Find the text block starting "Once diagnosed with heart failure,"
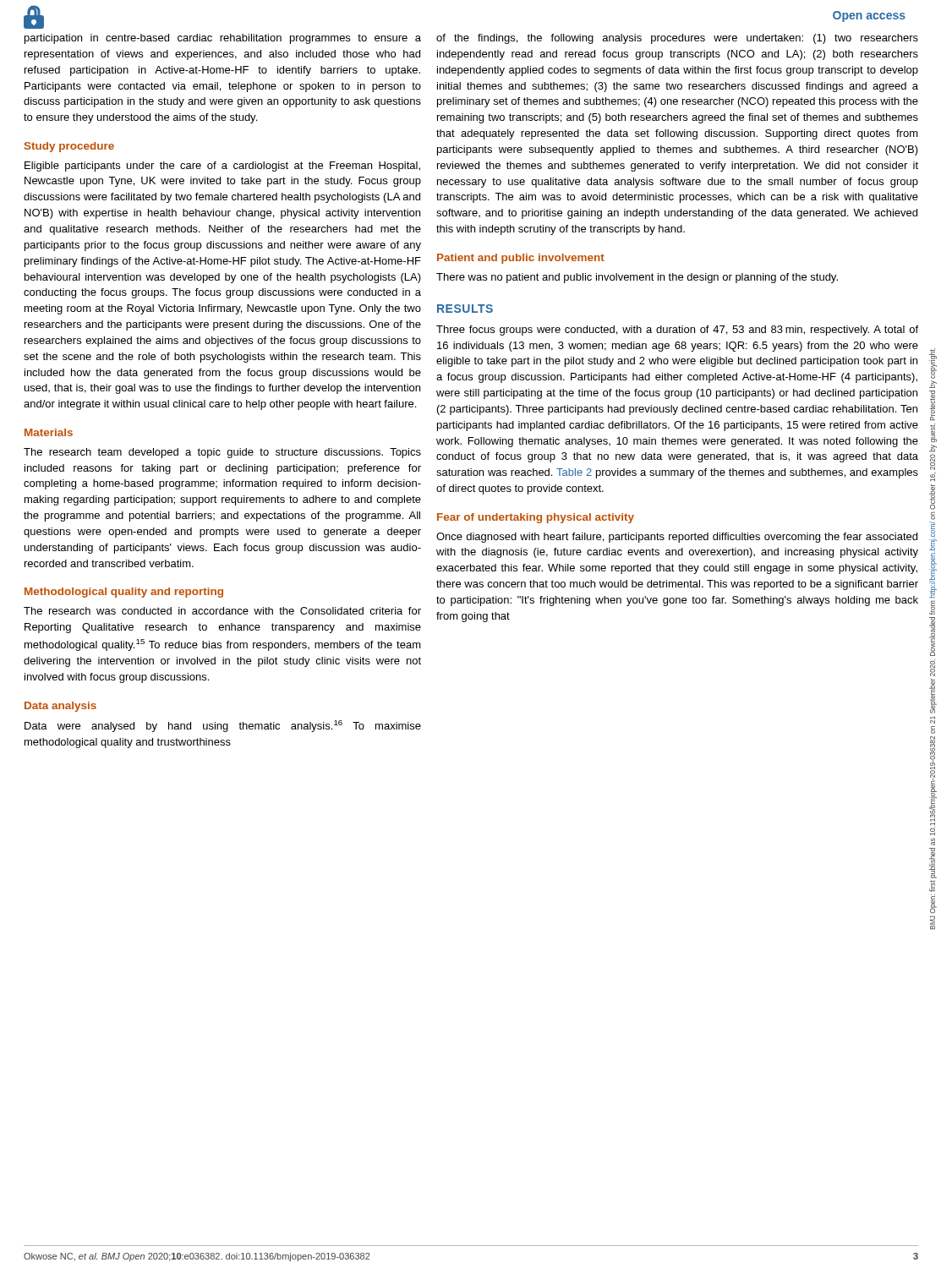Image resolution: width=952 pixels, height=1268 pixels. click(677, 576)
